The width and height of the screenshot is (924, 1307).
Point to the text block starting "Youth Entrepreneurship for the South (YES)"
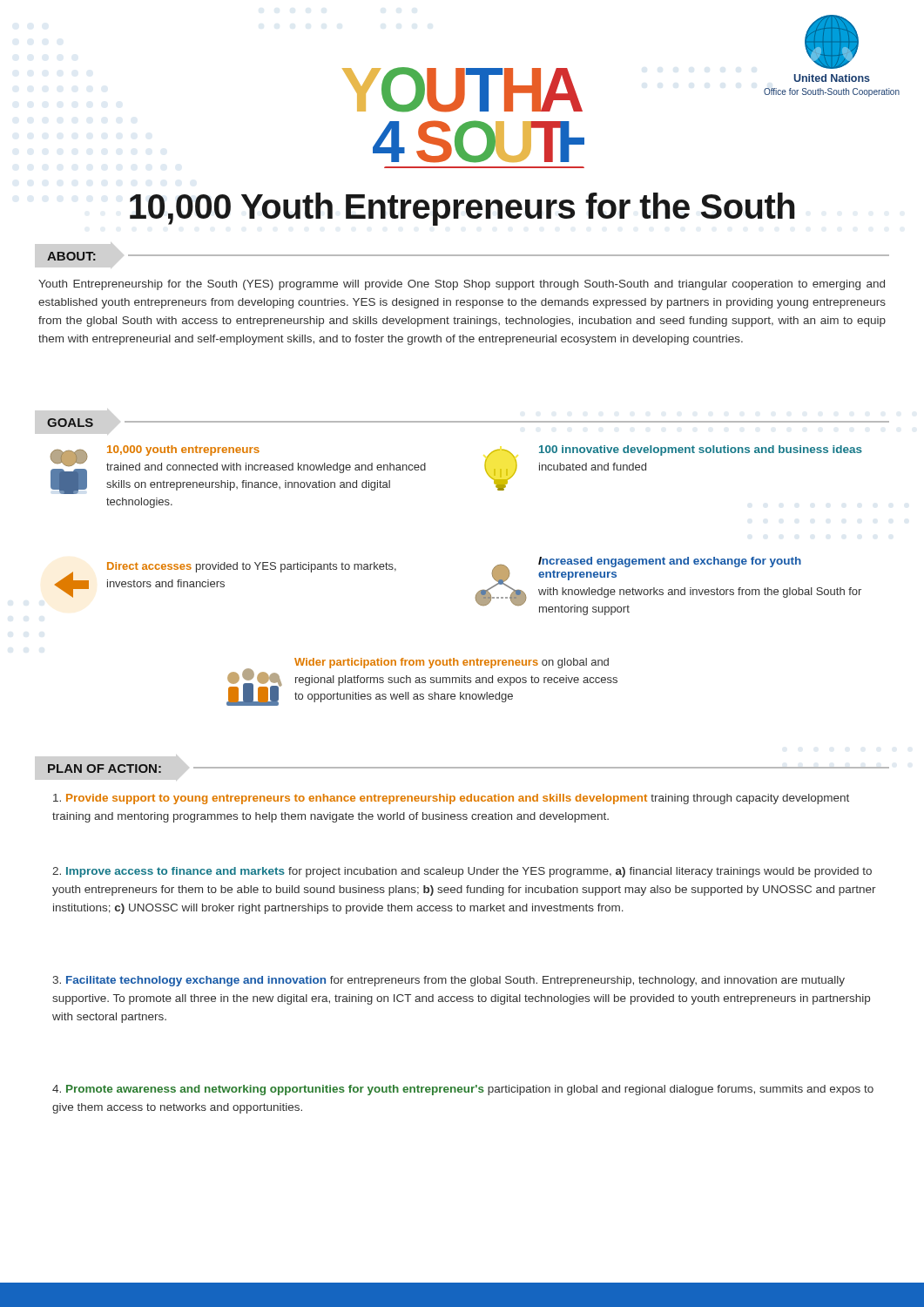462,312
